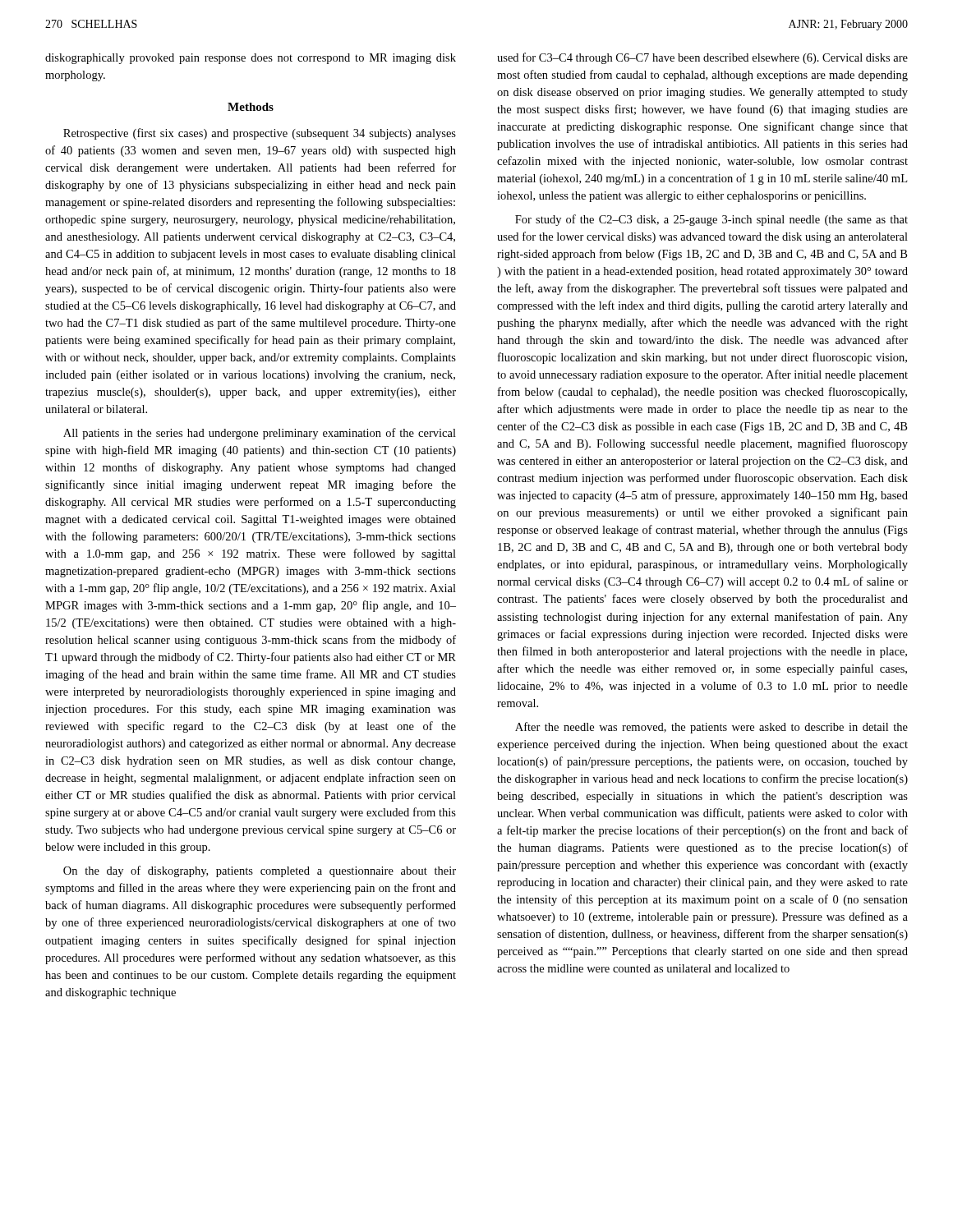The height and width of the screenshot is (1232, 953).
Task: Click on the text block that reads "used for C3–C4"
Action: (702, 127)
